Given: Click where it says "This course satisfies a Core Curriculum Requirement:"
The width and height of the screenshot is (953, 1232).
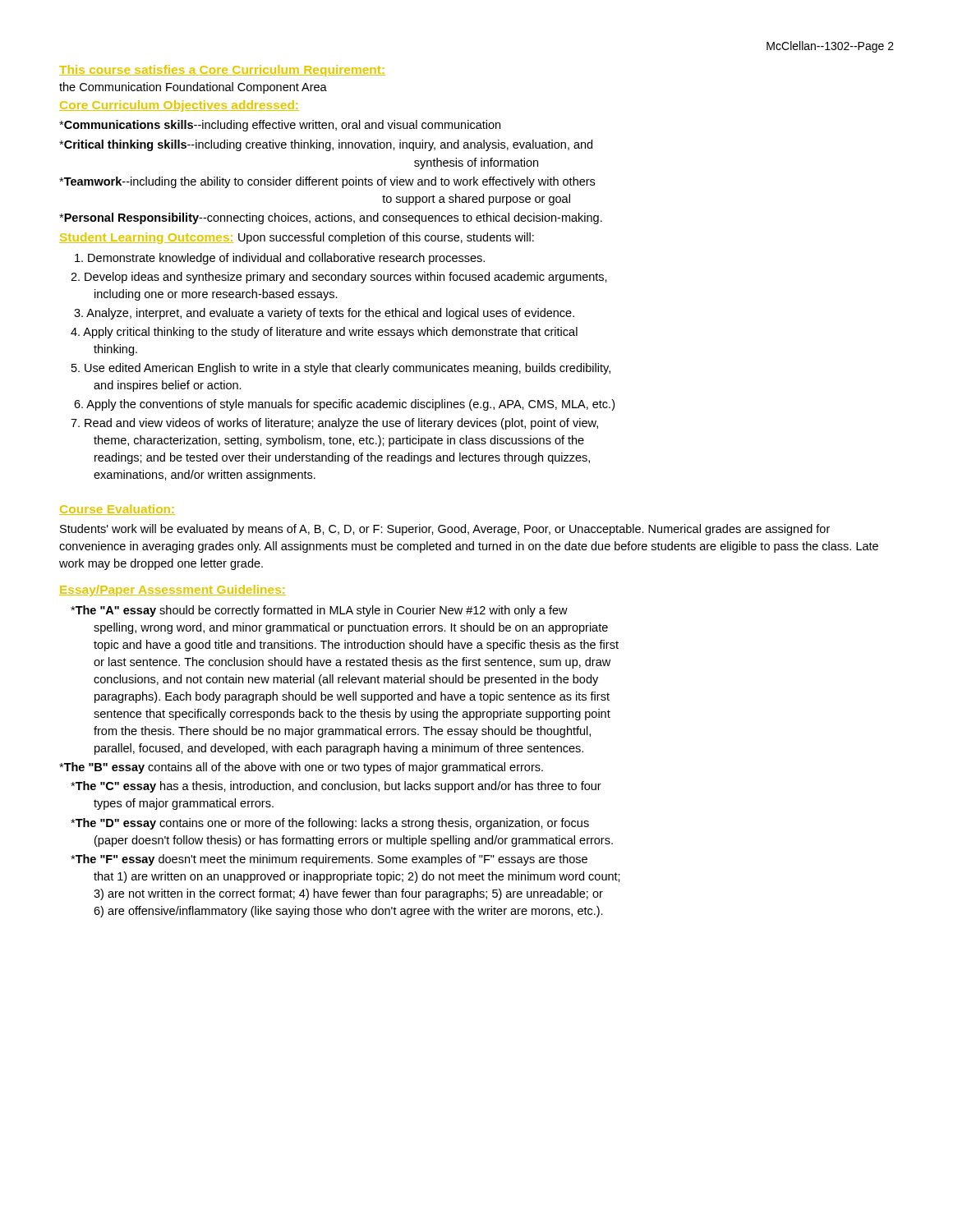Looking at the screenshot, I should (222, 69).
